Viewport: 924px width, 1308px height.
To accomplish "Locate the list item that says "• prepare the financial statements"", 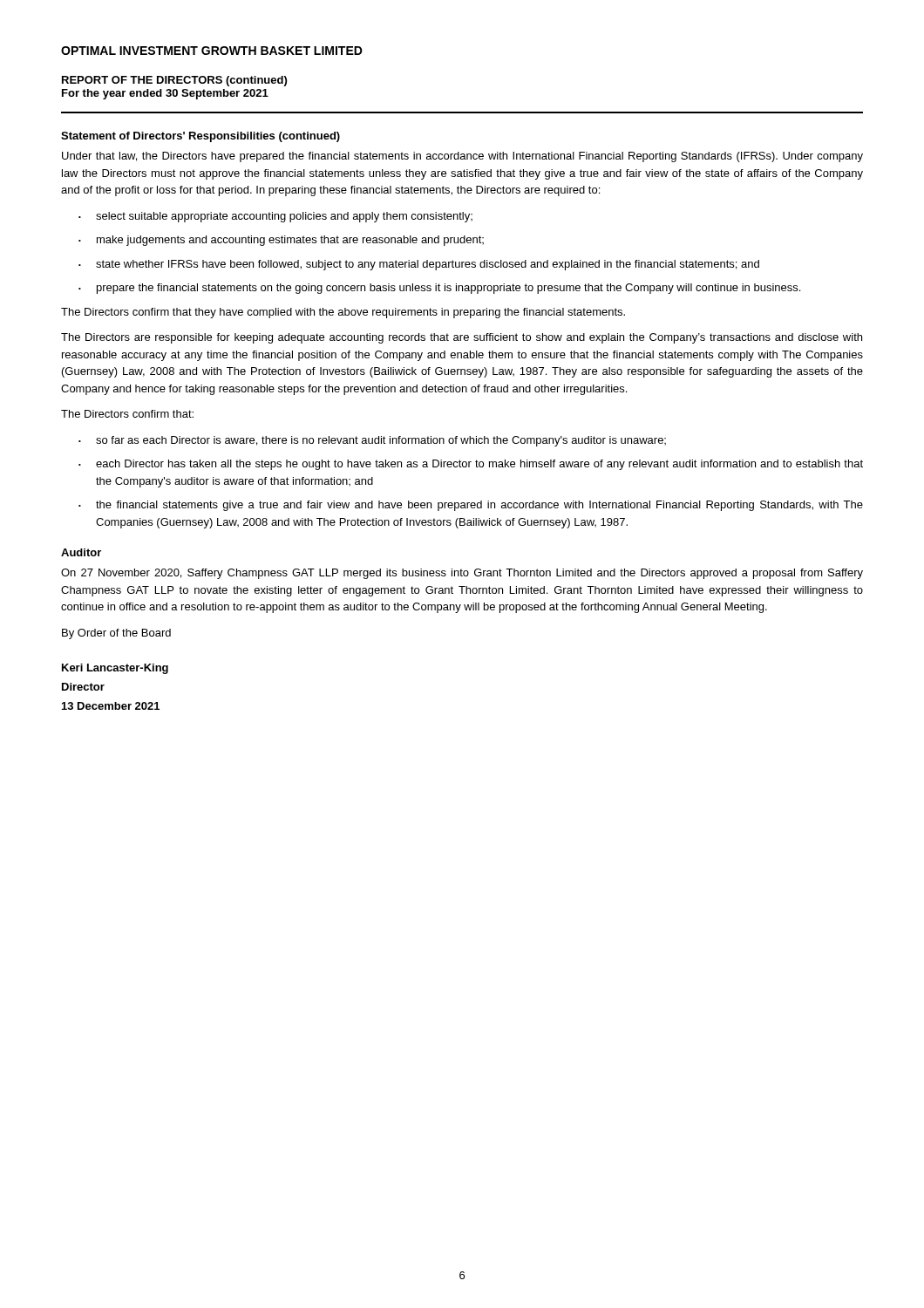I will tap(471, 287).
